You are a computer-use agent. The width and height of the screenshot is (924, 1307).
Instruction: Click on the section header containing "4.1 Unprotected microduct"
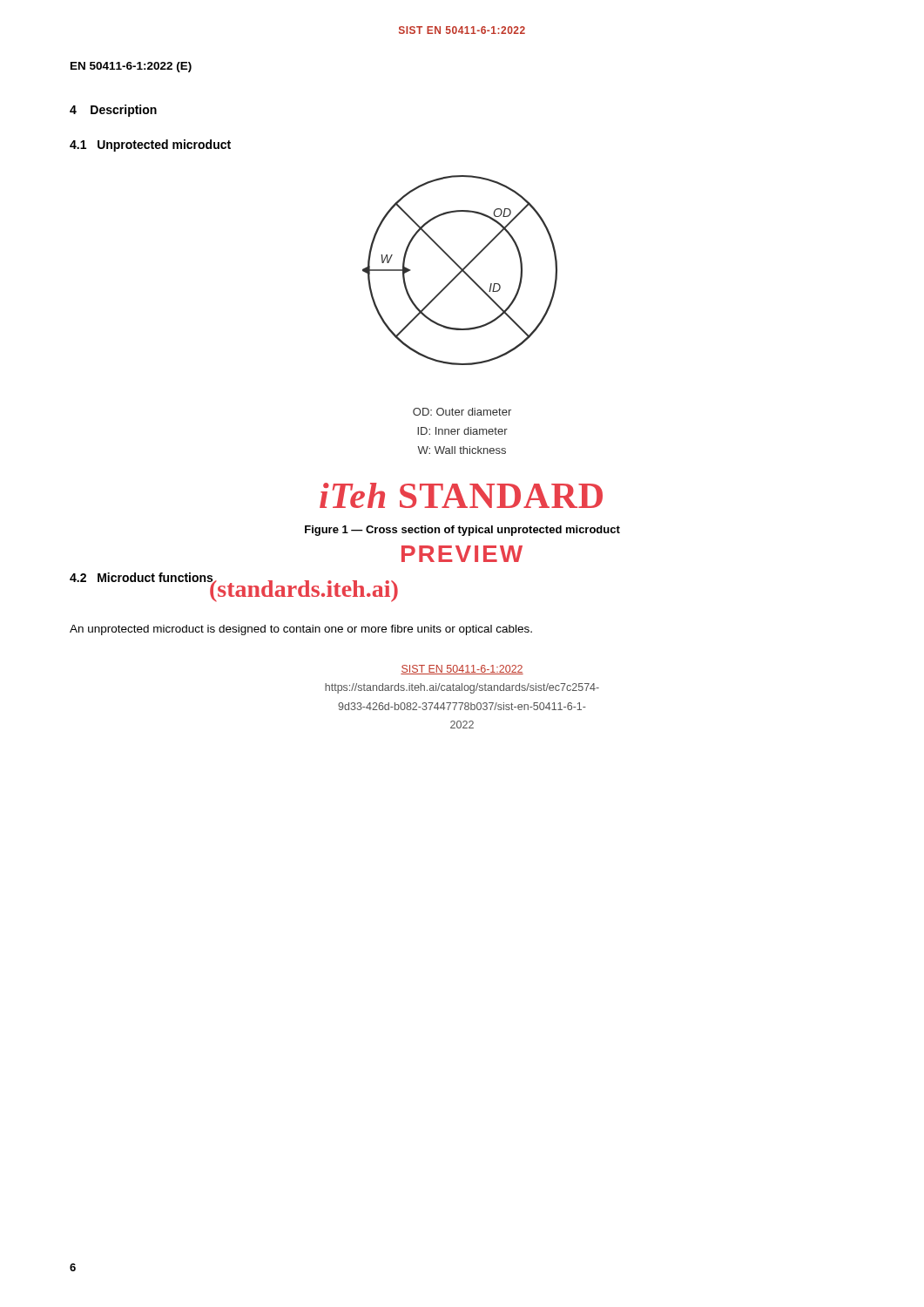click(x=150, y=145)
